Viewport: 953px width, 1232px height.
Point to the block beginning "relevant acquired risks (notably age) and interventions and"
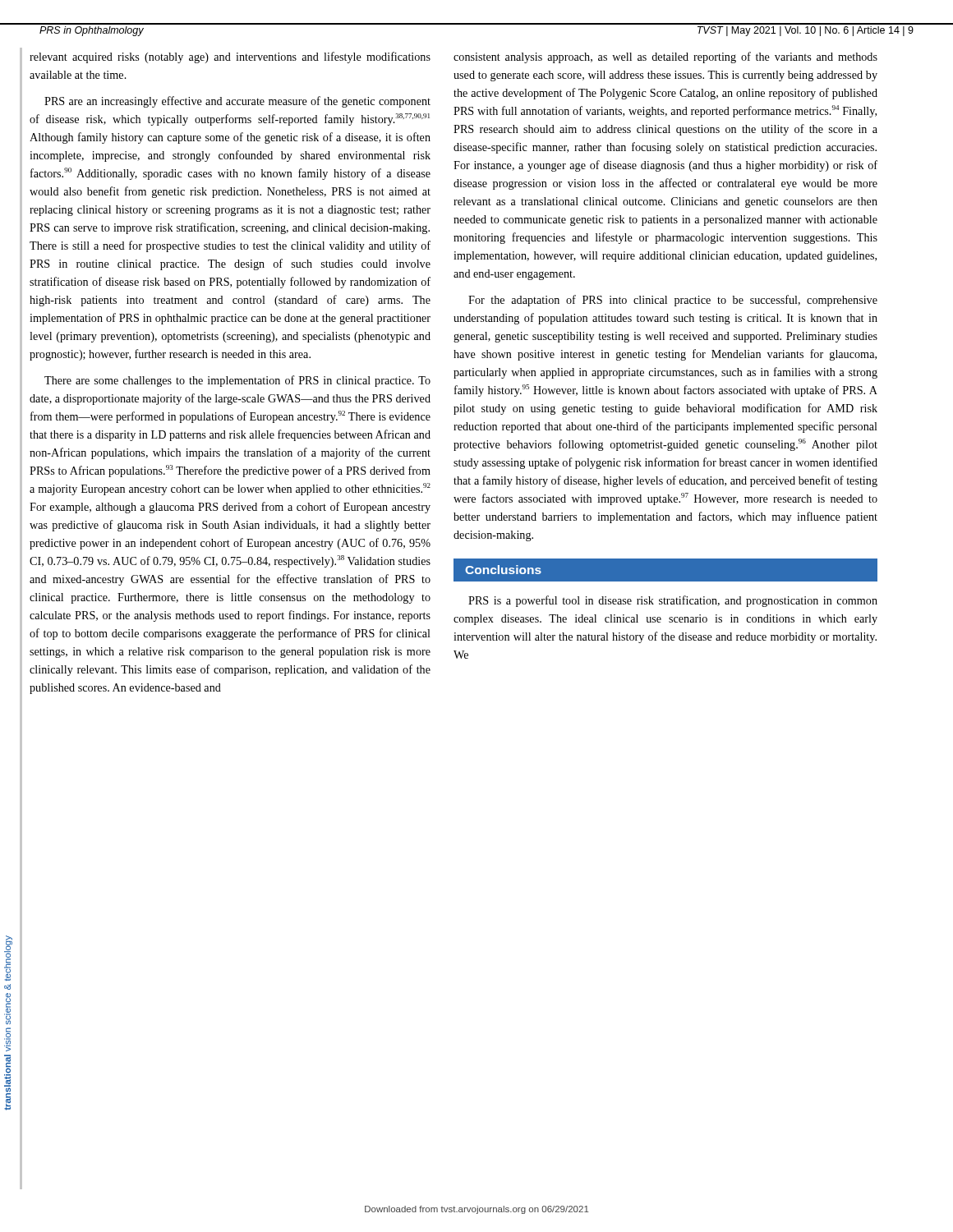coord(230,372)
